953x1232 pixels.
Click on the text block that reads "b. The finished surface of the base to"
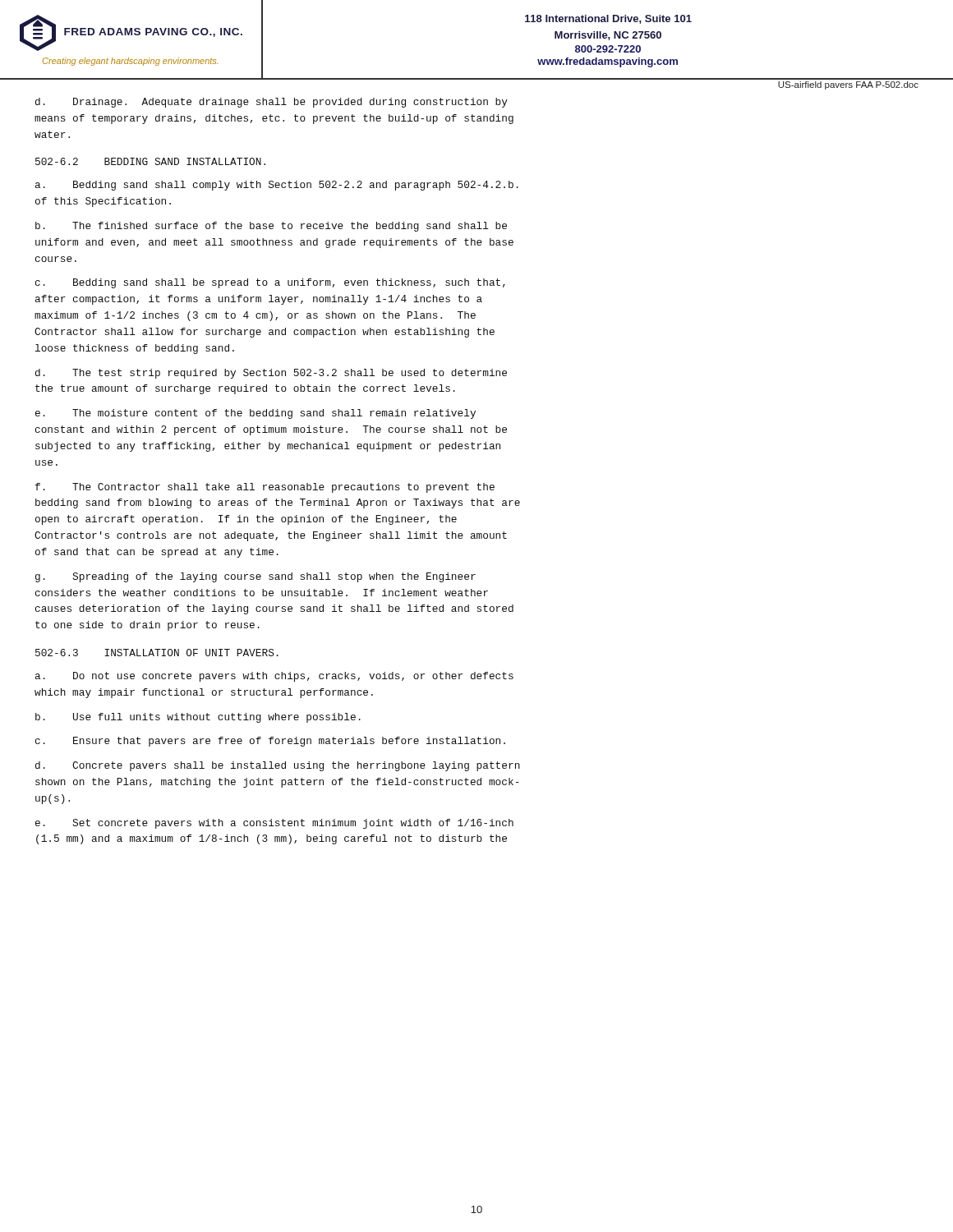pos(274,243)
